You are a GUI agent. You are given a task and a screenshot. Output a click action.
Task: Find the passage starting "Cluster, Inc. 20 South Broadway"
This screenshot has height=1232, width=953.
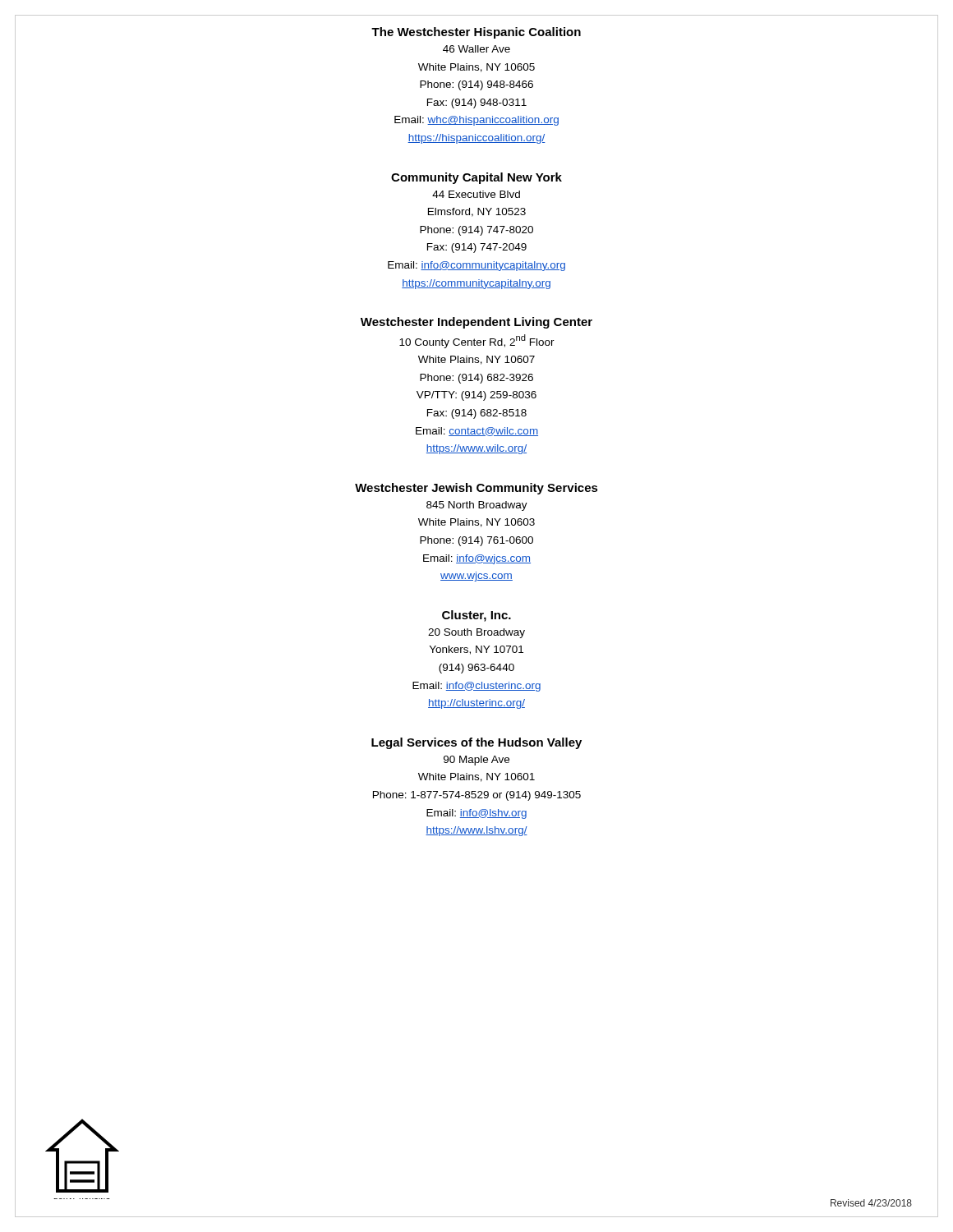[x=476, y=660]
